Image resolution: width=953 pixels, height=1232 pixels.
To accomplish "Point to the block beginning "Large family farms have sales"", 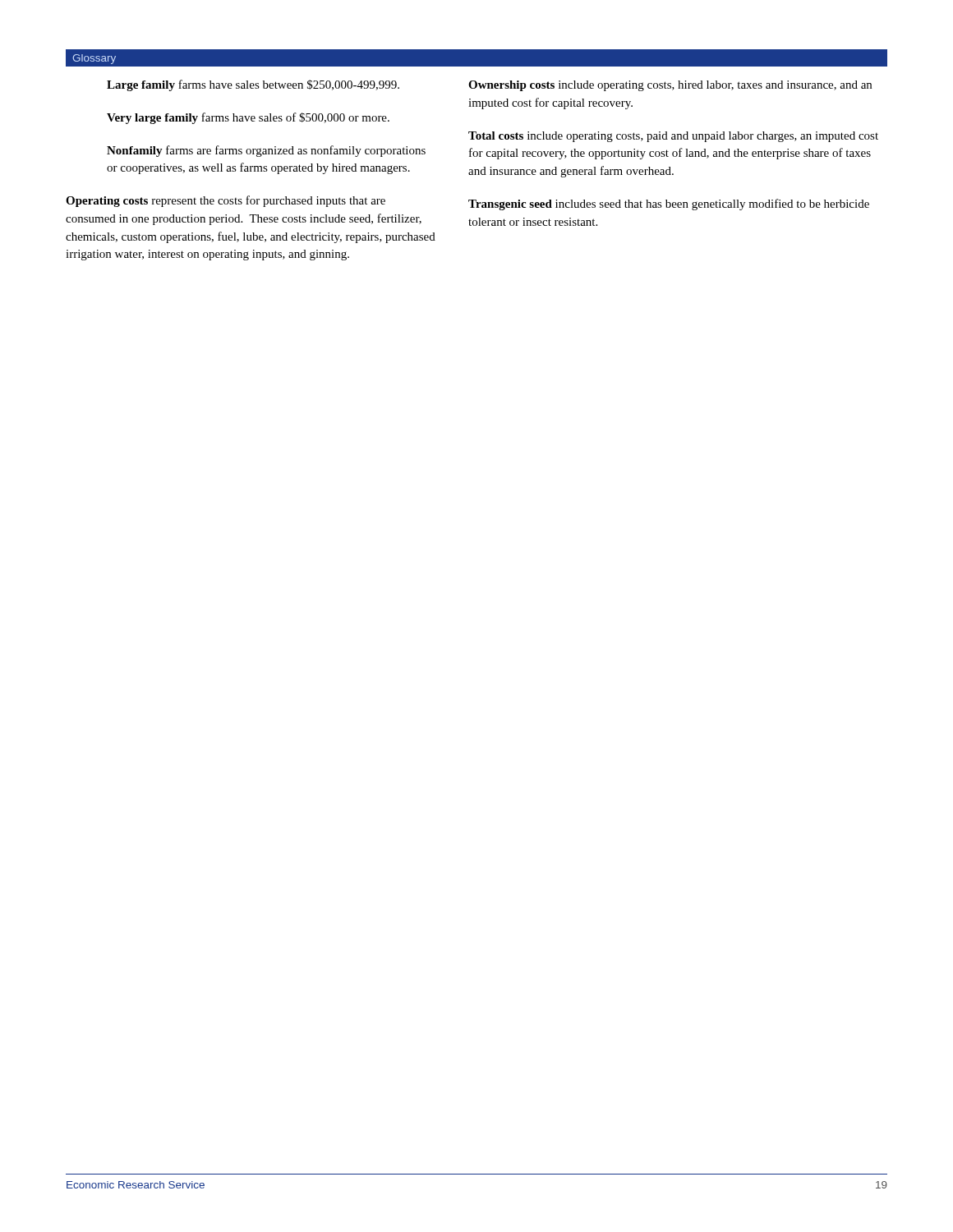I will (253, 85).
